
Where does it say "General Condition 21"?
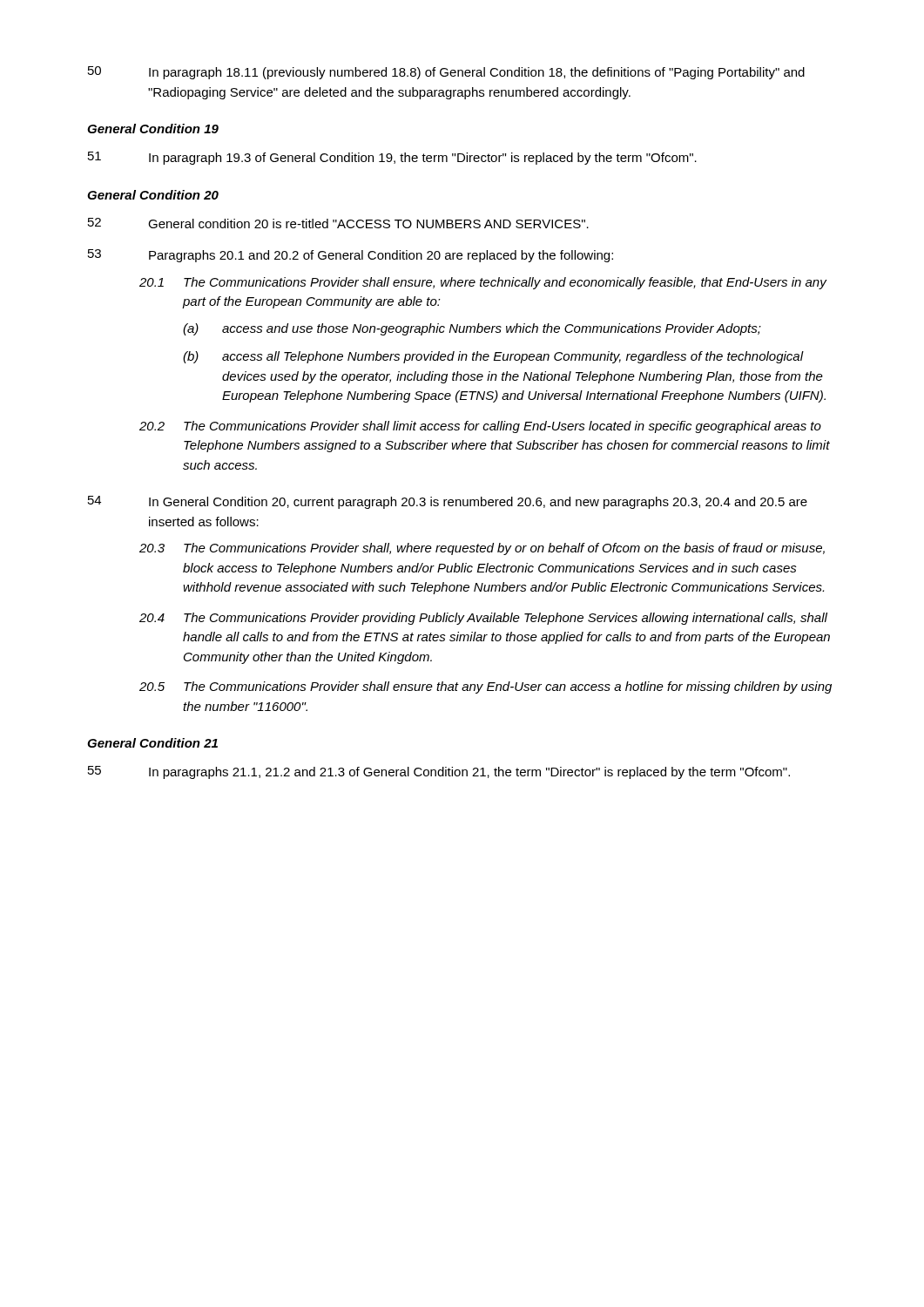(x=153, y=743)
